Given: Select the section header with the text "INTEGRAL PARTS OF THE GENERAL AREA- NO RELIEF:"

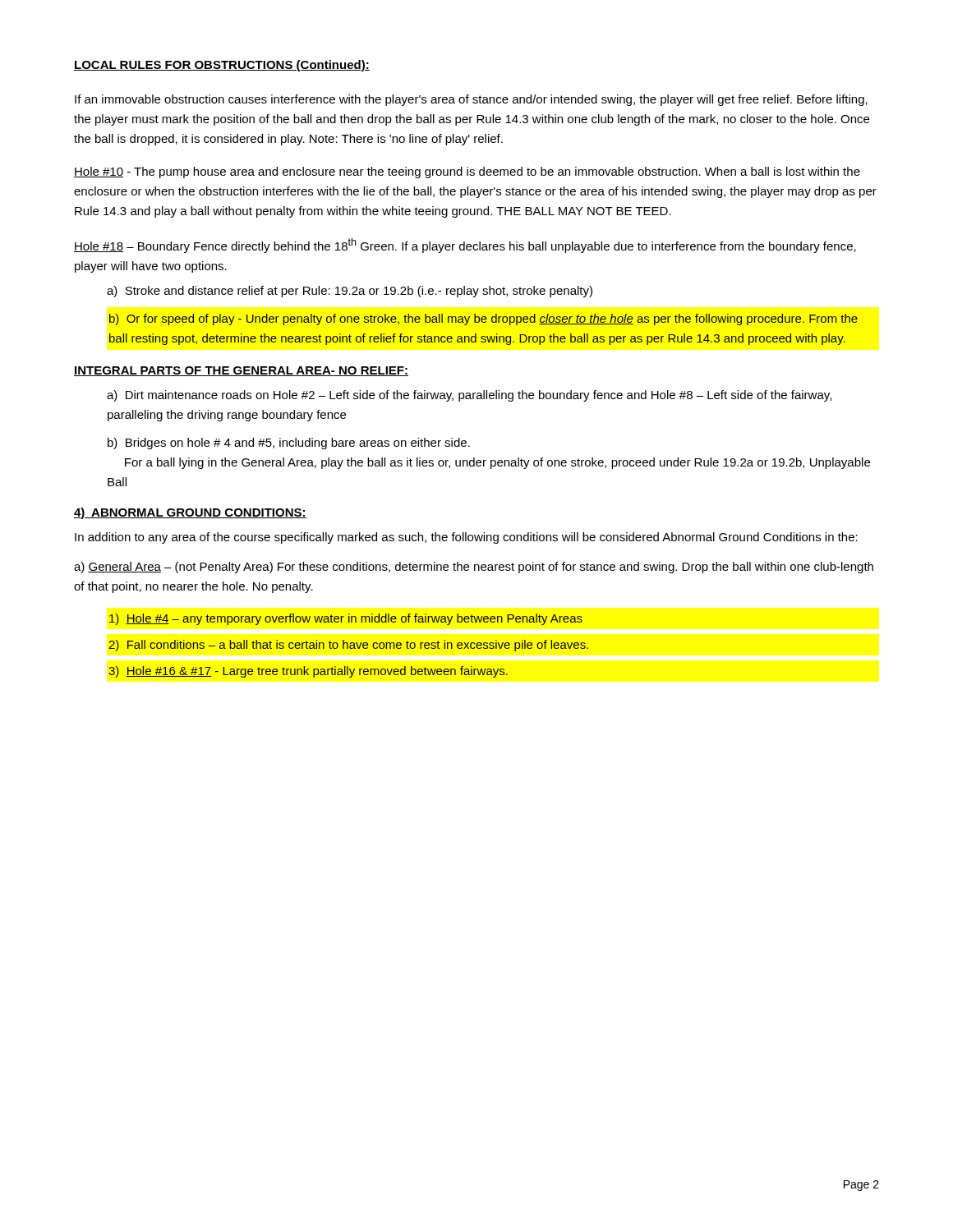Looking at the screenshot, I should [x=241, y=370].
